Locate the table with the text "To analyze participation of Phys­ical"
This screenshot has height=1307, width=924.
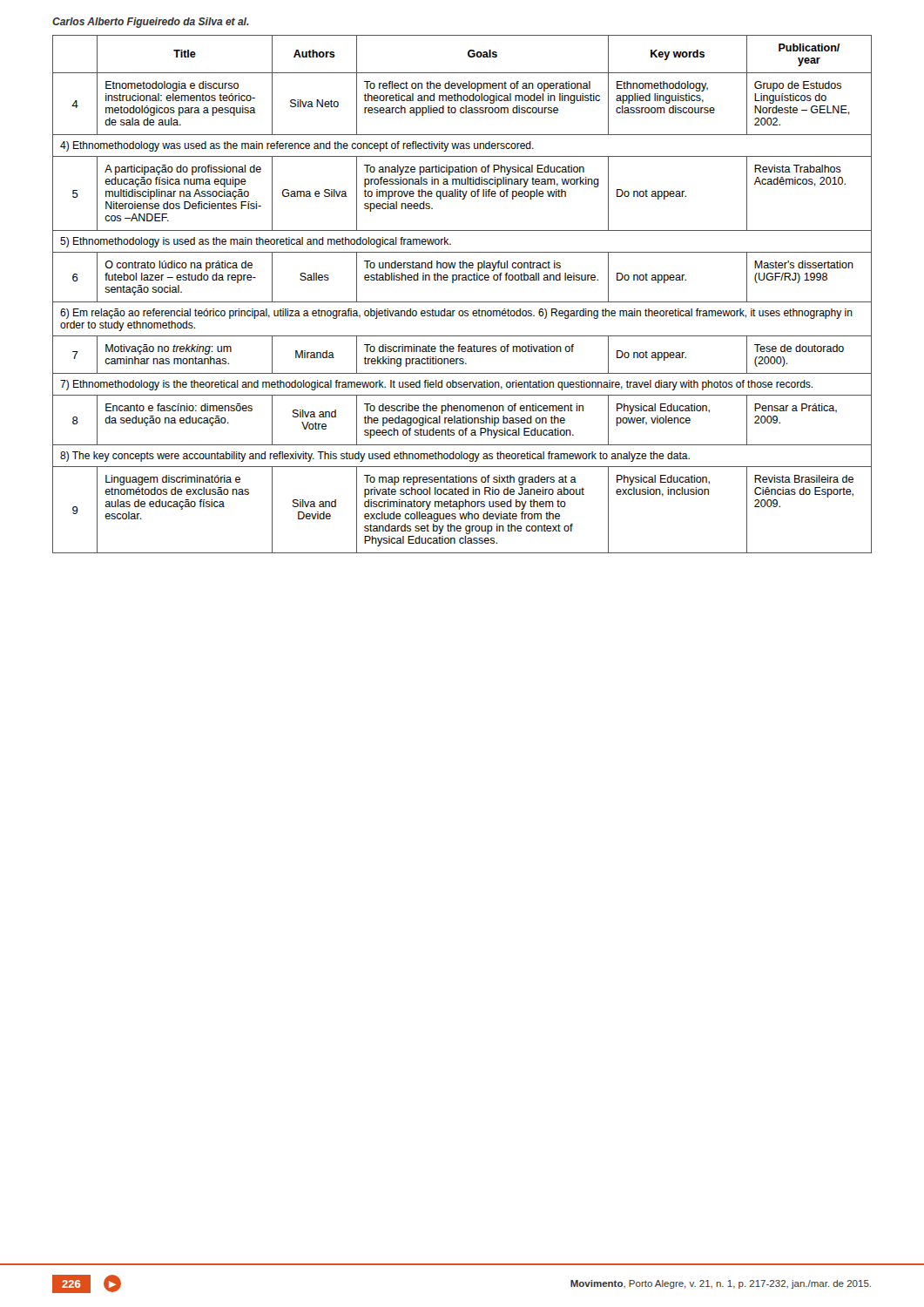462,294
